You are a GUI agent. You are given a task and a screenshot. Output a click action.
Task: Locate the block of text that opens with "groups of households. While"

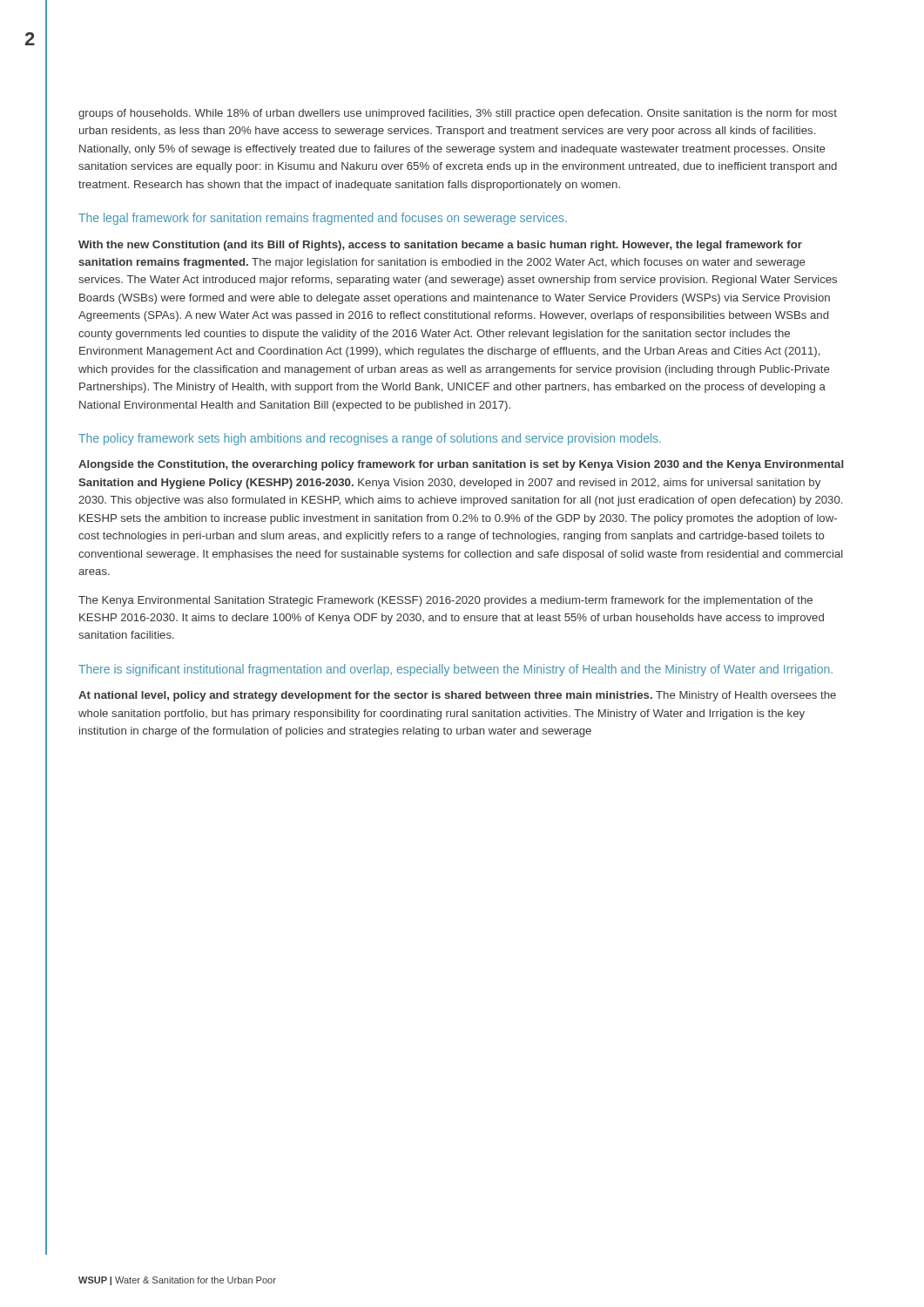[x=458, y=148]
